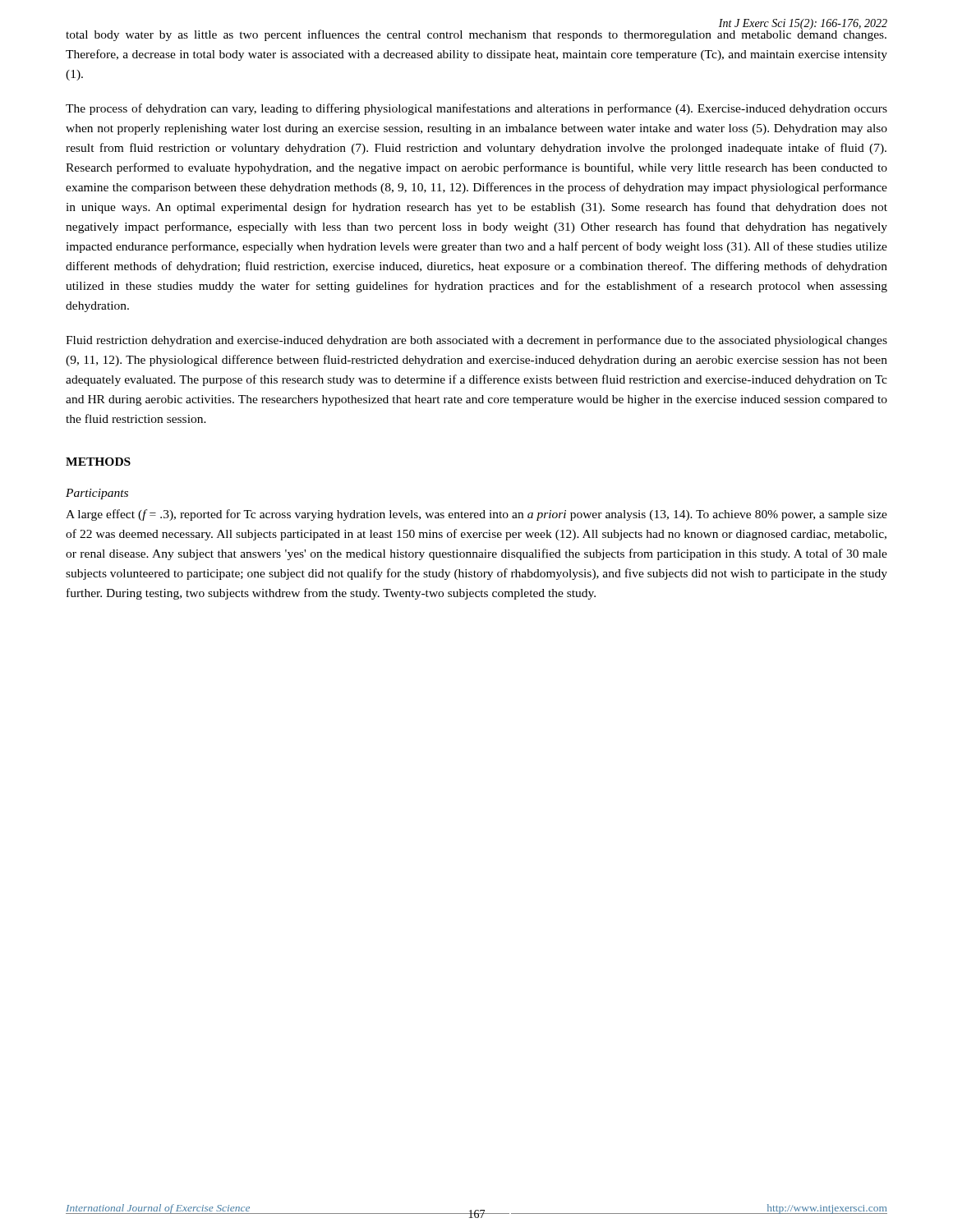This screenshot has height=1232, width=953.
Task: Locate the block of text that opens with "A large effect (f"
Action: pos(476,553)
